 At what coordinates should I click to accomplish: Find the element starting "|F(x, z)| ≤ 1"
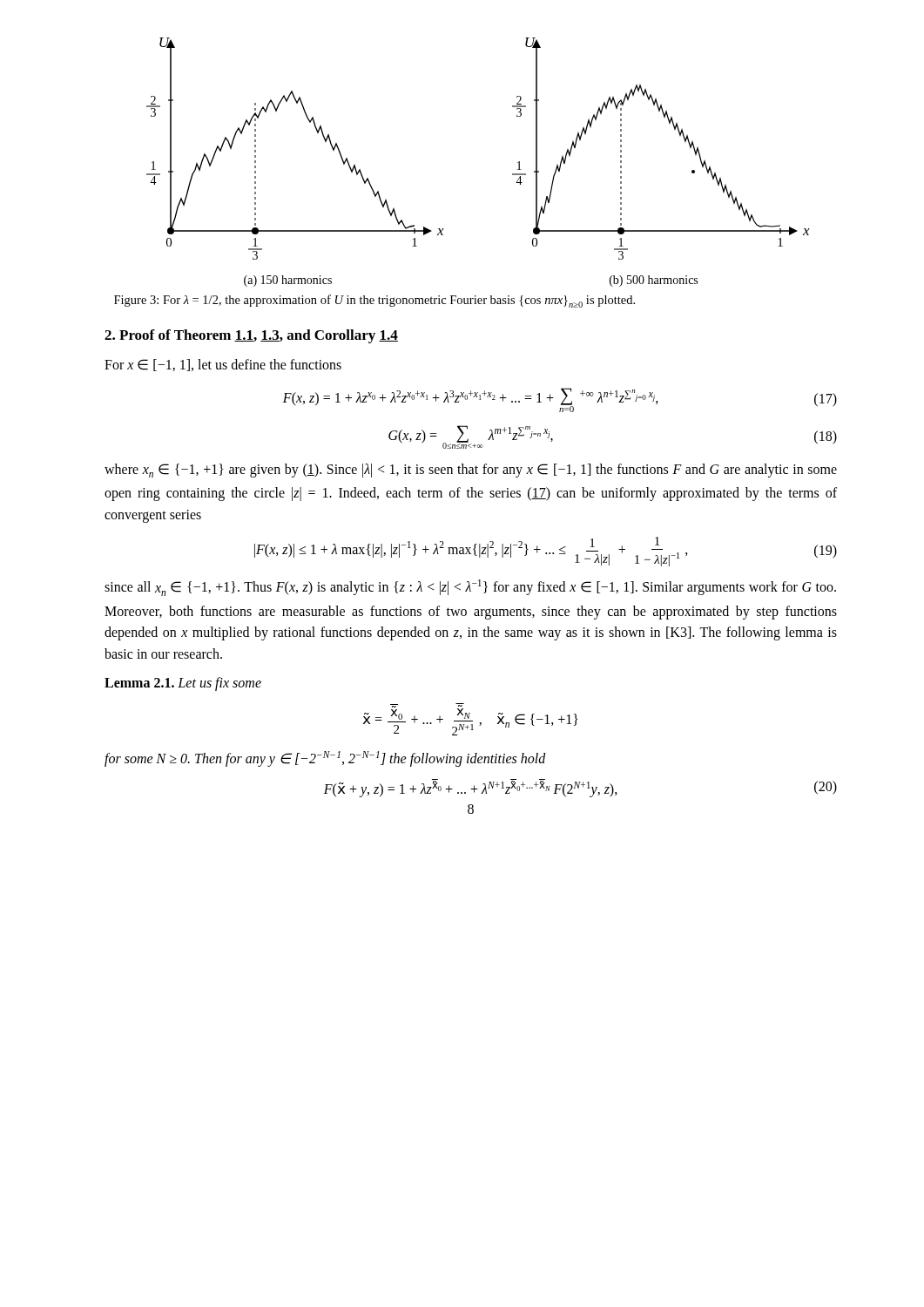(545, 551)
